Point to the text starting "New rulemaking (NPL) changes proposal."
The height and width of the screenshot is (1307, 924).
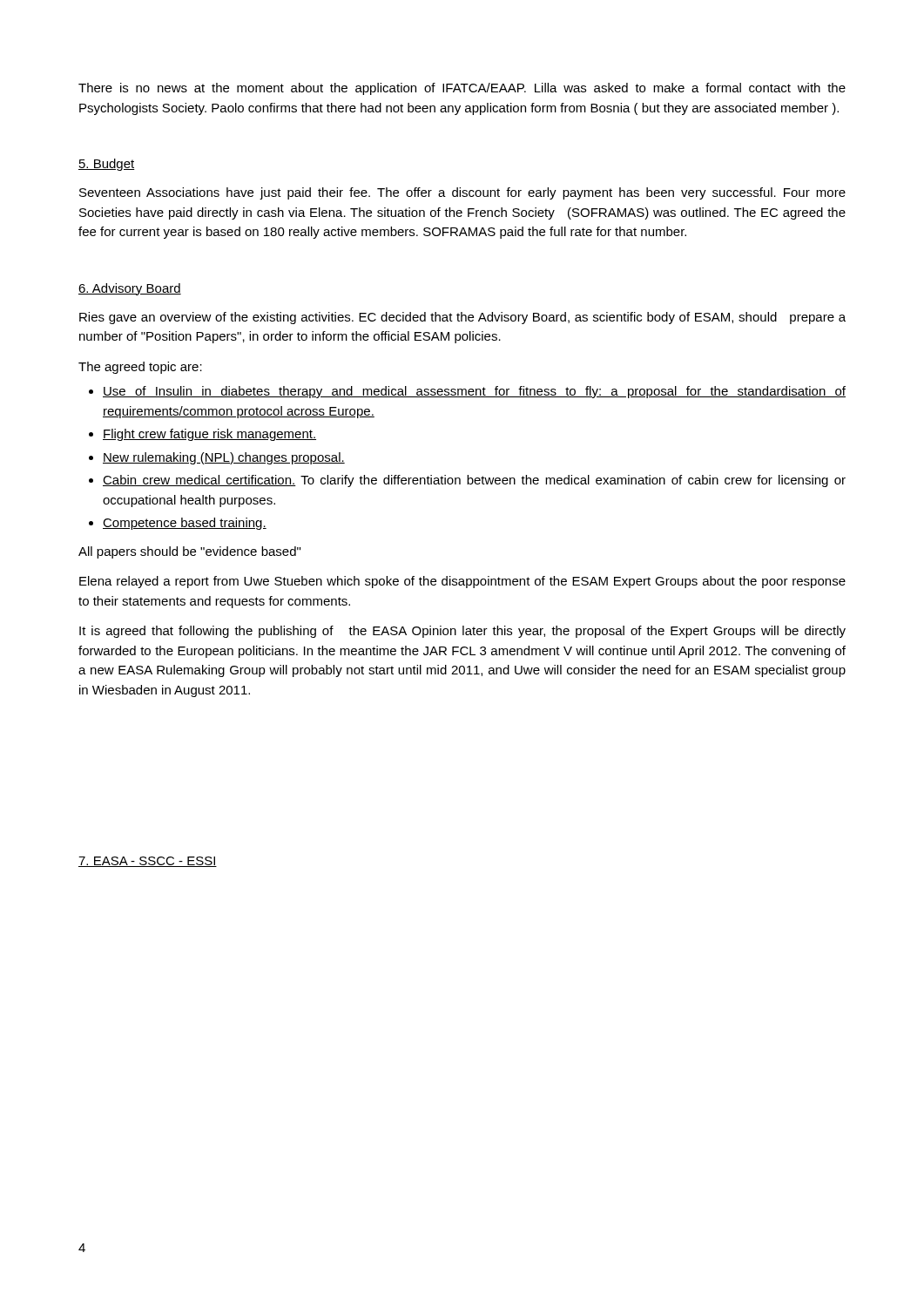coord(224,457)
